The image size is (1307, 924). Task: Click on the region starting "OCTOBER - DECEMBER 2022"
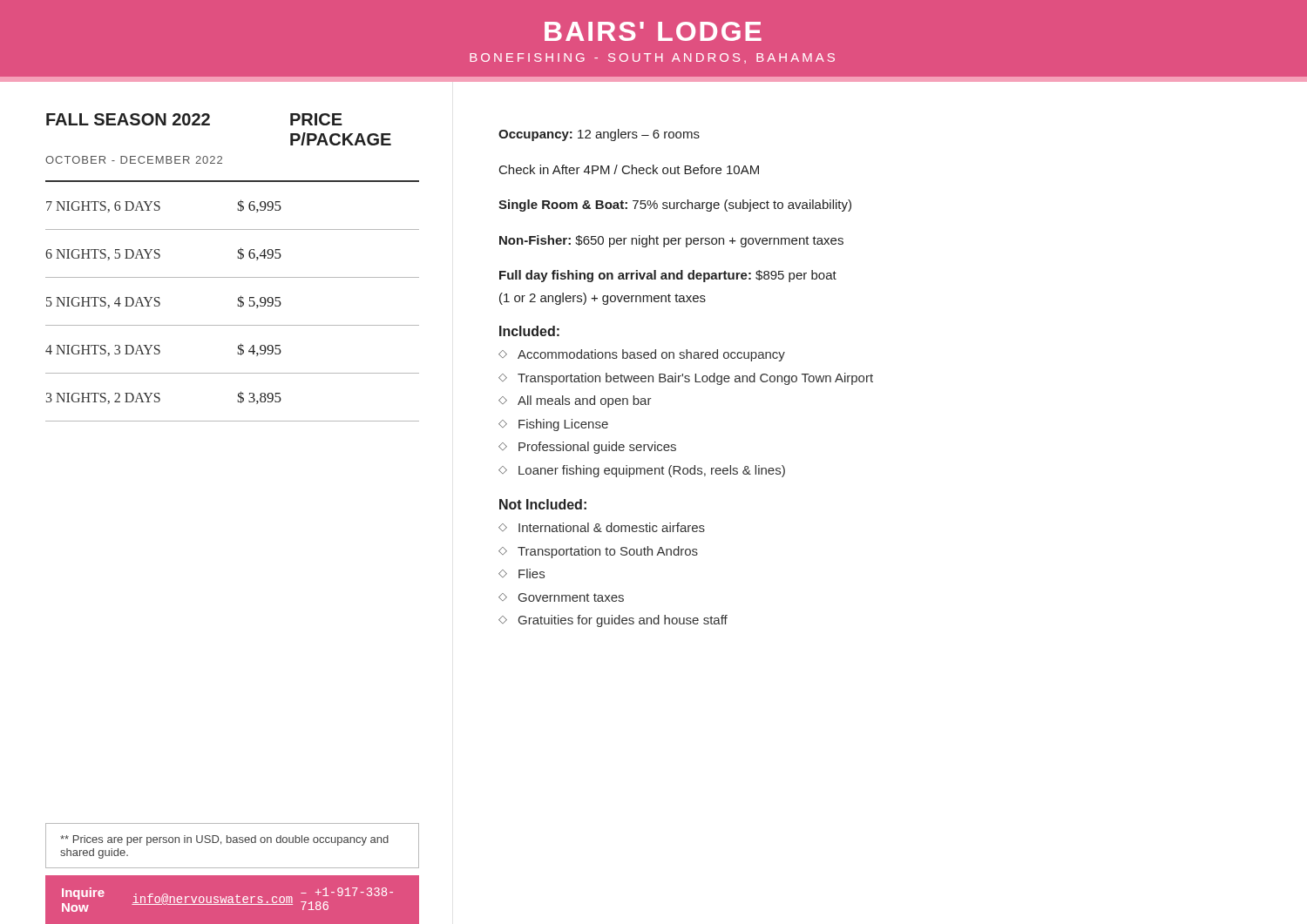(x=135, y=160)
